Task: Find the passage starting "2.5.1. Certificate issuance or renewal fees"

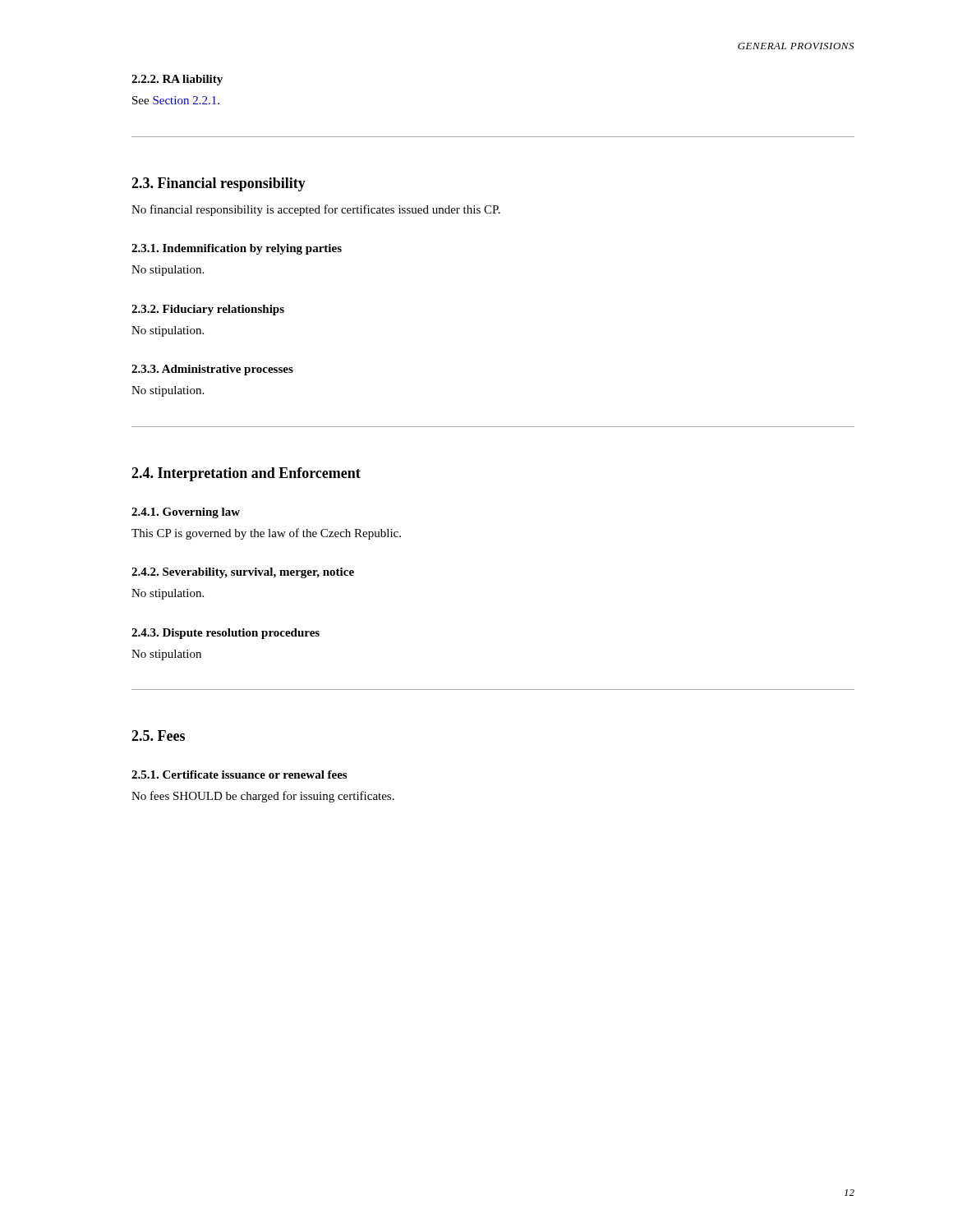Action: coord(239,775)
